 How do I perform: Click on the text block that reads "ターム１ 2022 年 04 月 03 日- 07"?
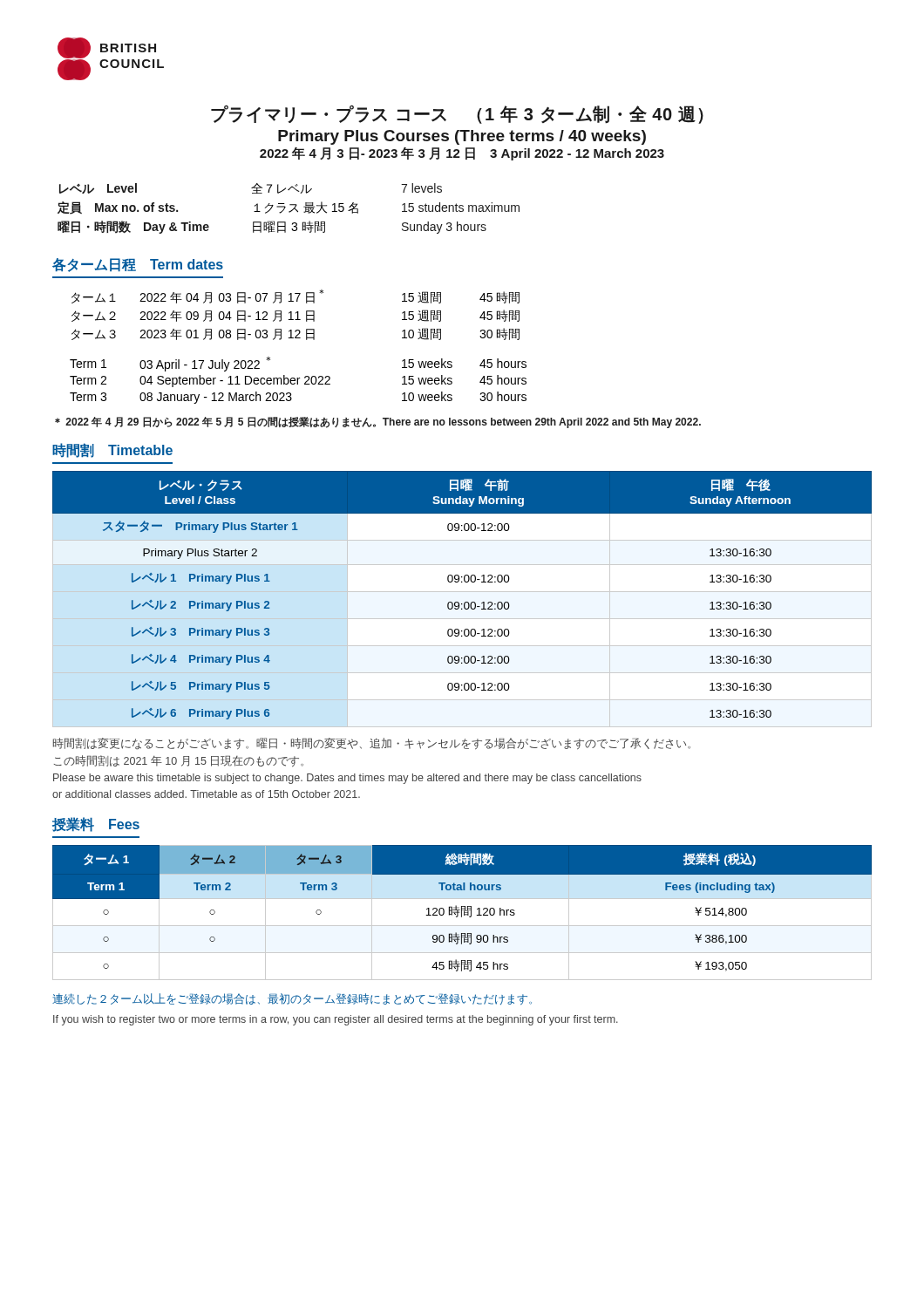click(471, 345)
